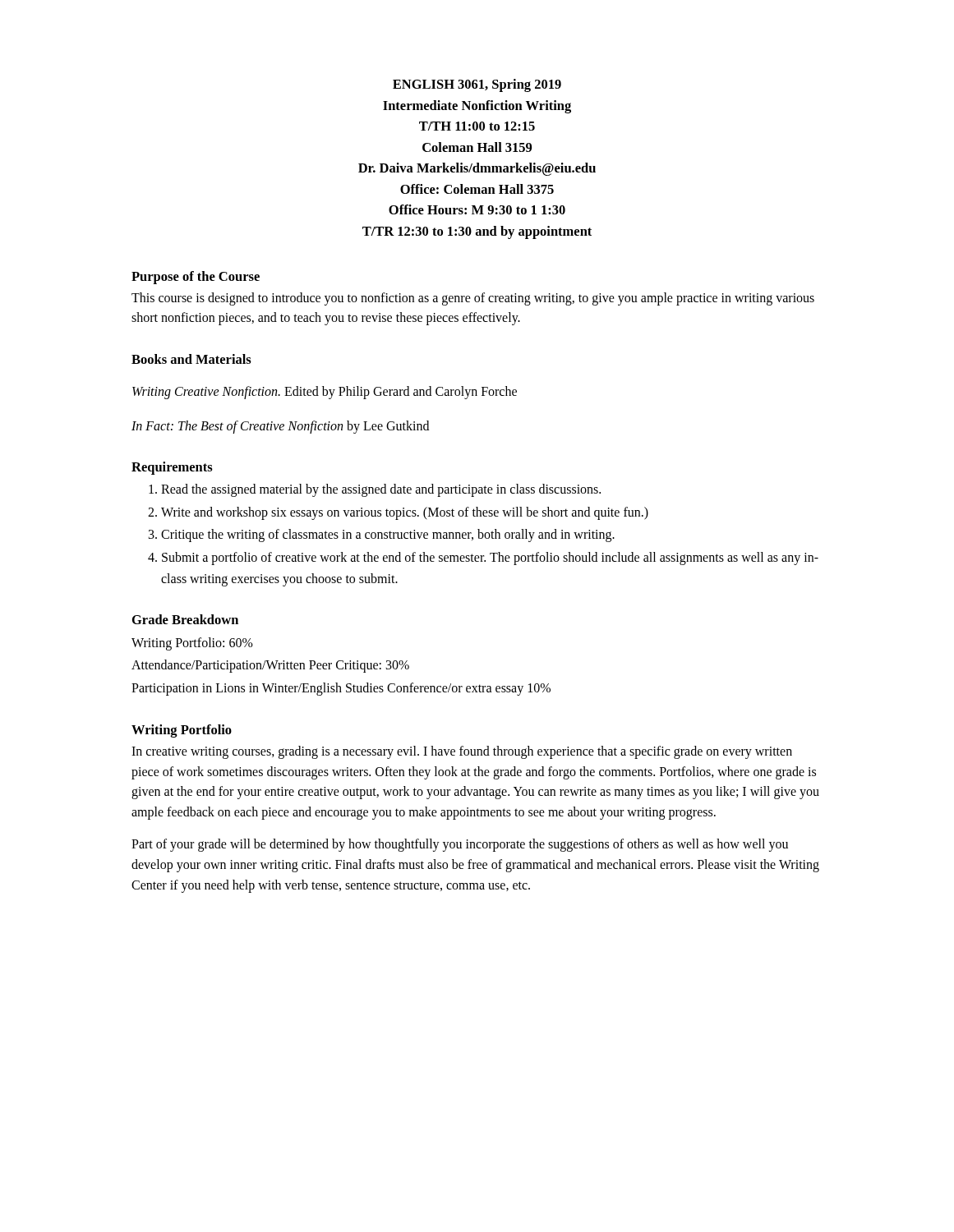Point to the block beginning "Critique the writing of"

(x=388, y=535)
